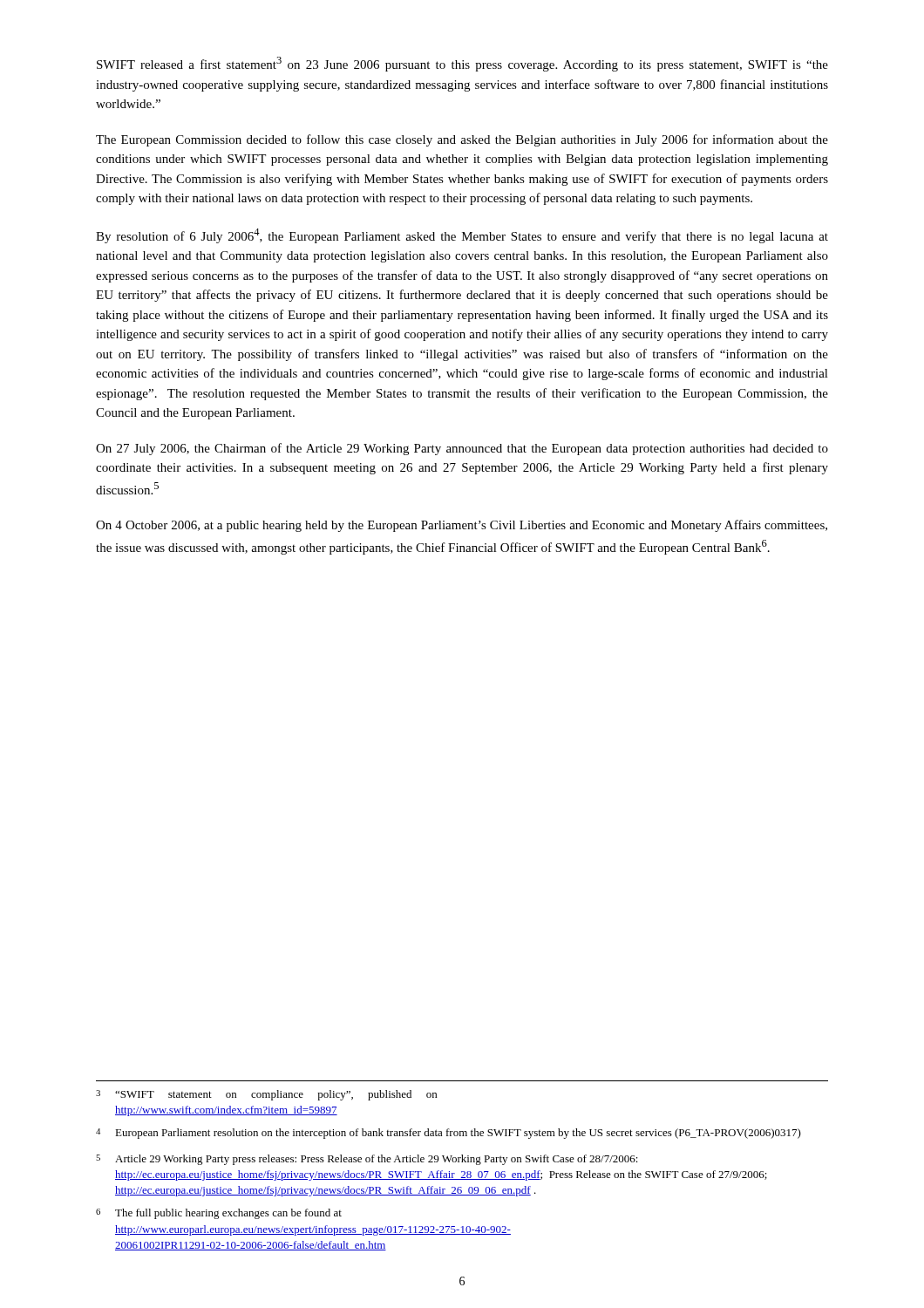924x1308 pixels.
Task: Find the footnote containing "6 The full public hearing exchanges can"
Action: tap(462, 1229)
